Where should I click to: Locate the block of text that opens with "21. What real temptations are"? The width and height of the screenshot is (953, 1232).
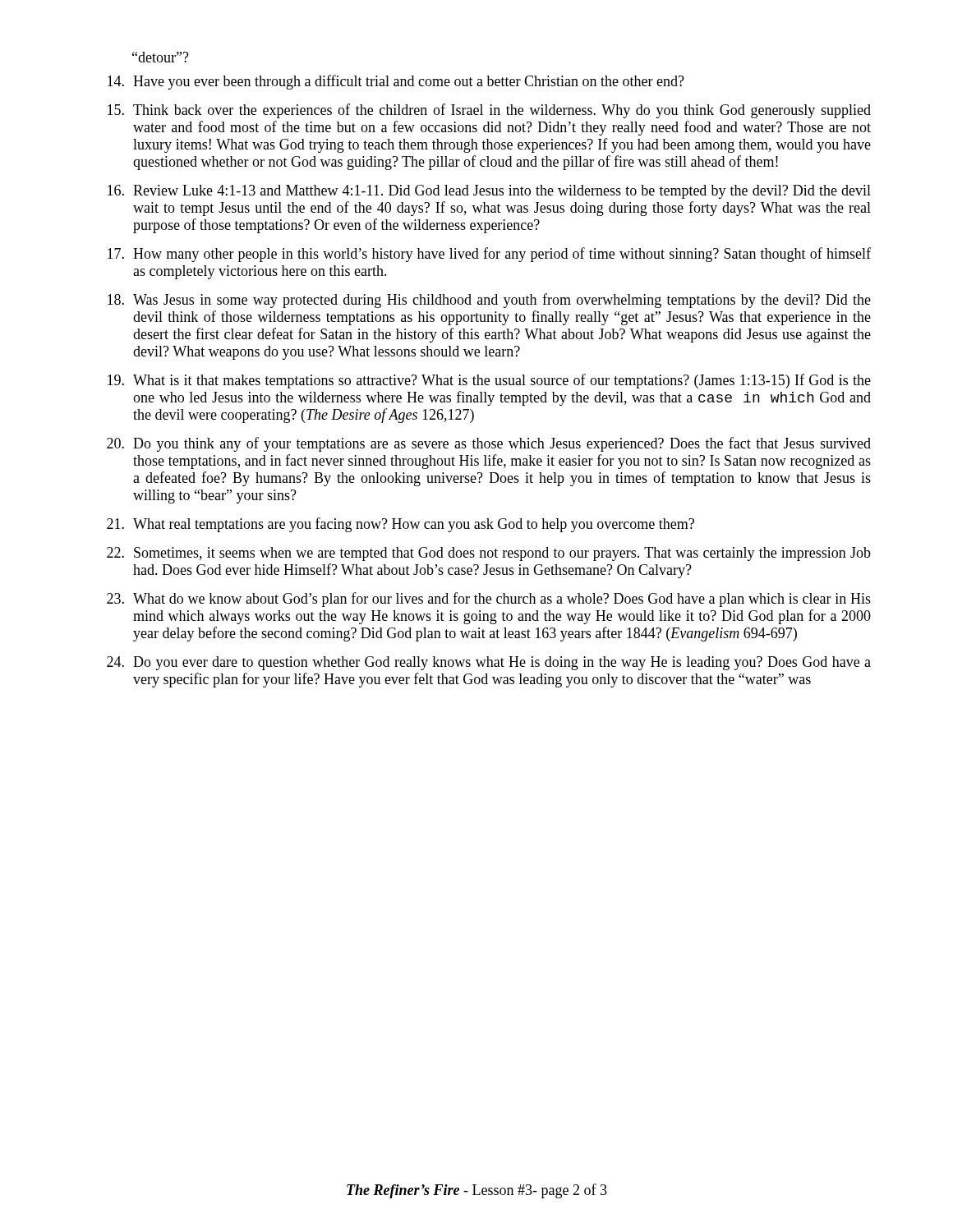[476, 524]
